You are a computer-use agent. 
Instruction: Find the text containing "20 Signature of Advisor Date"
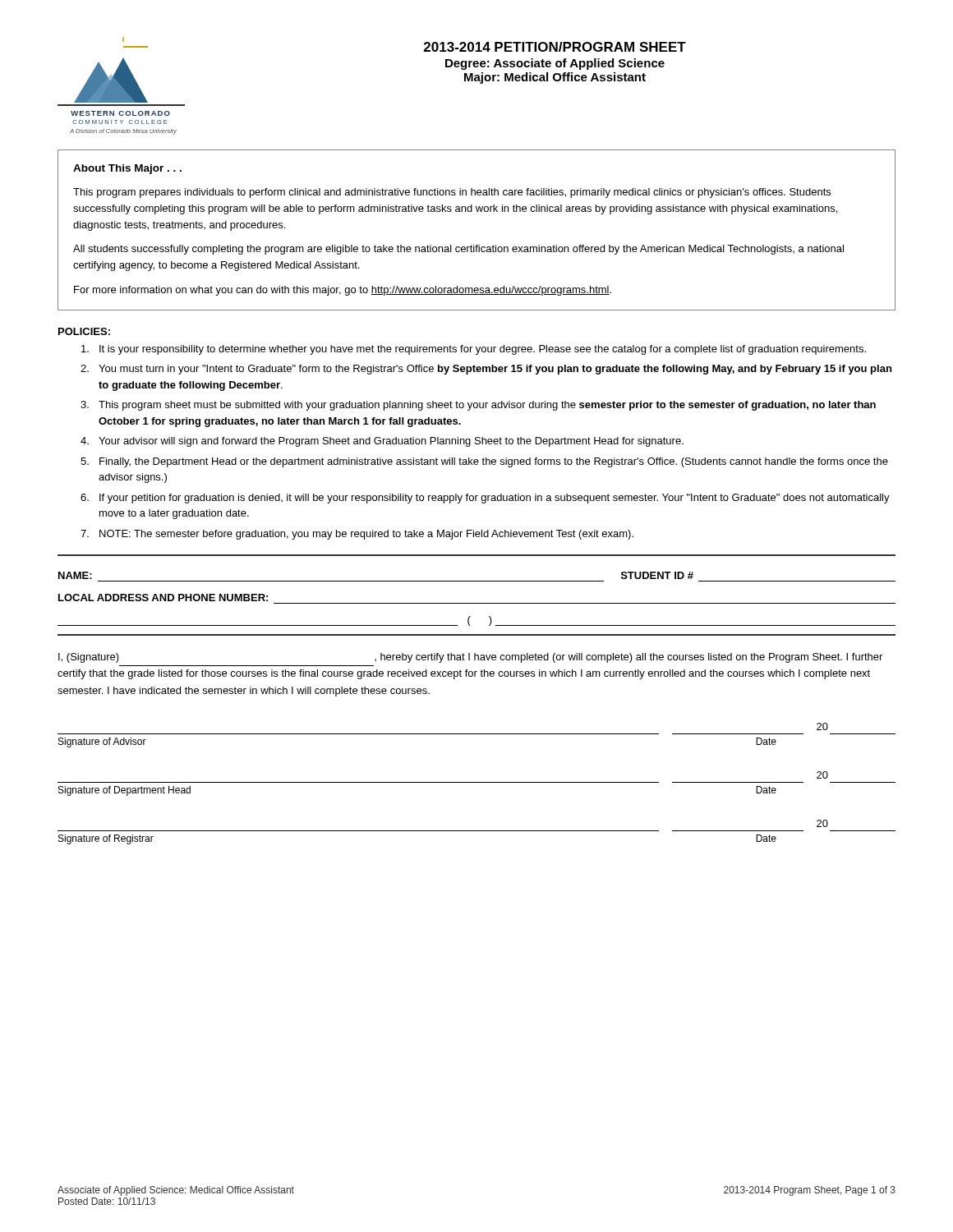coord(476,732)
